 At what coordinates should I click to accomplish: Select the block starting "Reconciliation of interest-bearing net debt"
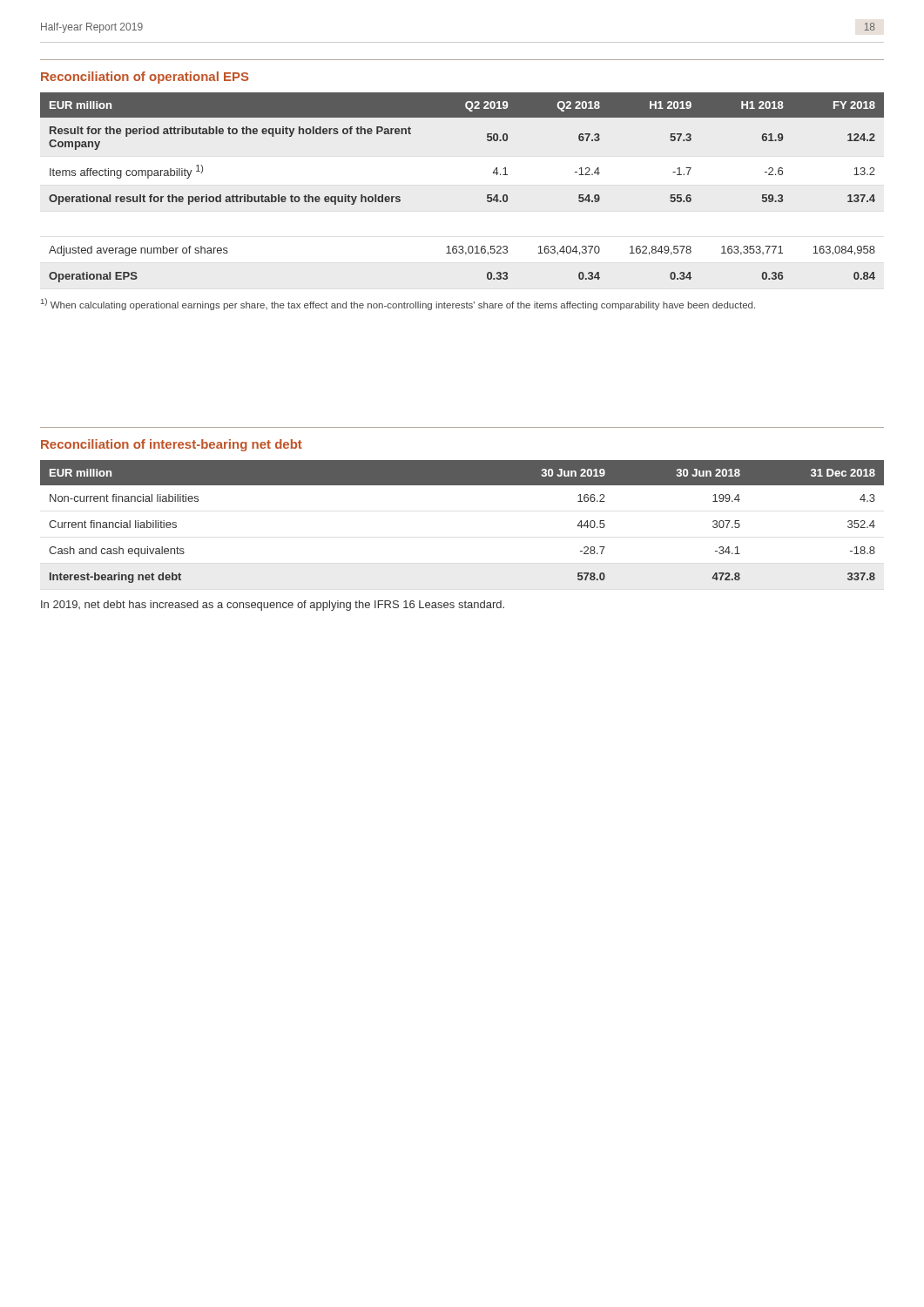[171, 444]
